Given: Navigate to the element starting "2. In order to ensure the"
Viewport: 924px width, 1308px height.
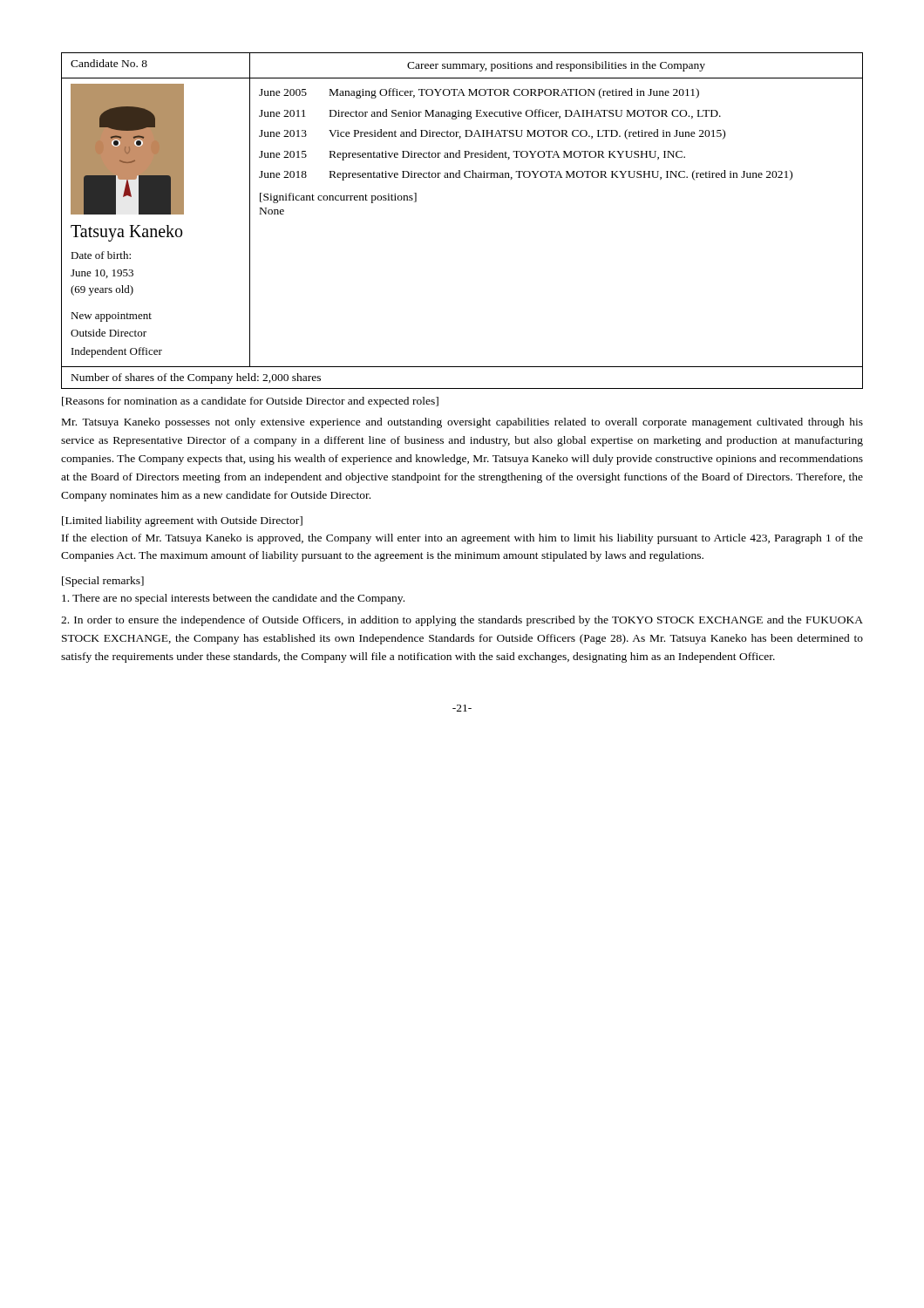Looking at the screenshot, I should click(462, 638).
